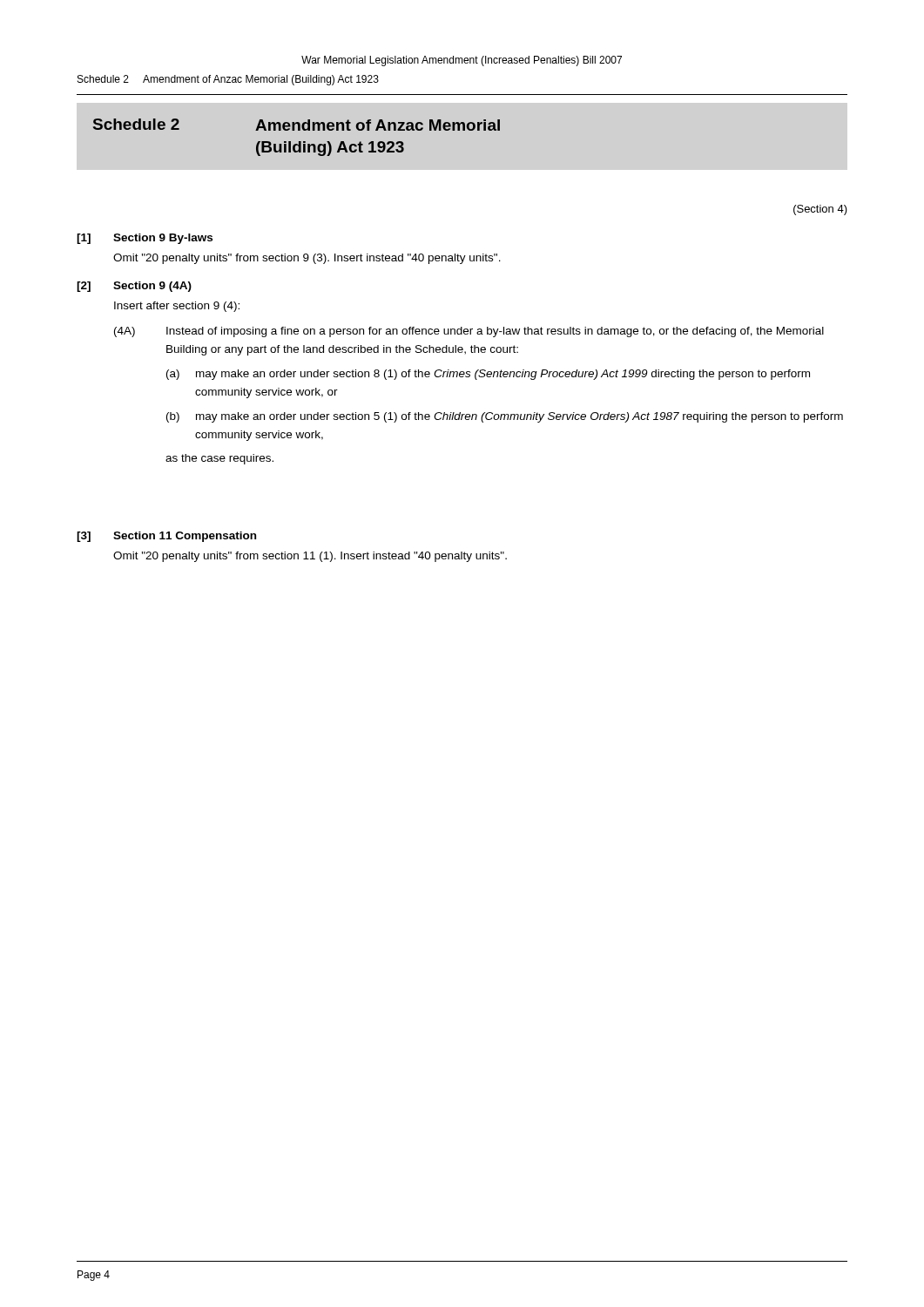Click on the text block starting "Insert after section 9"

coord(480,384)
